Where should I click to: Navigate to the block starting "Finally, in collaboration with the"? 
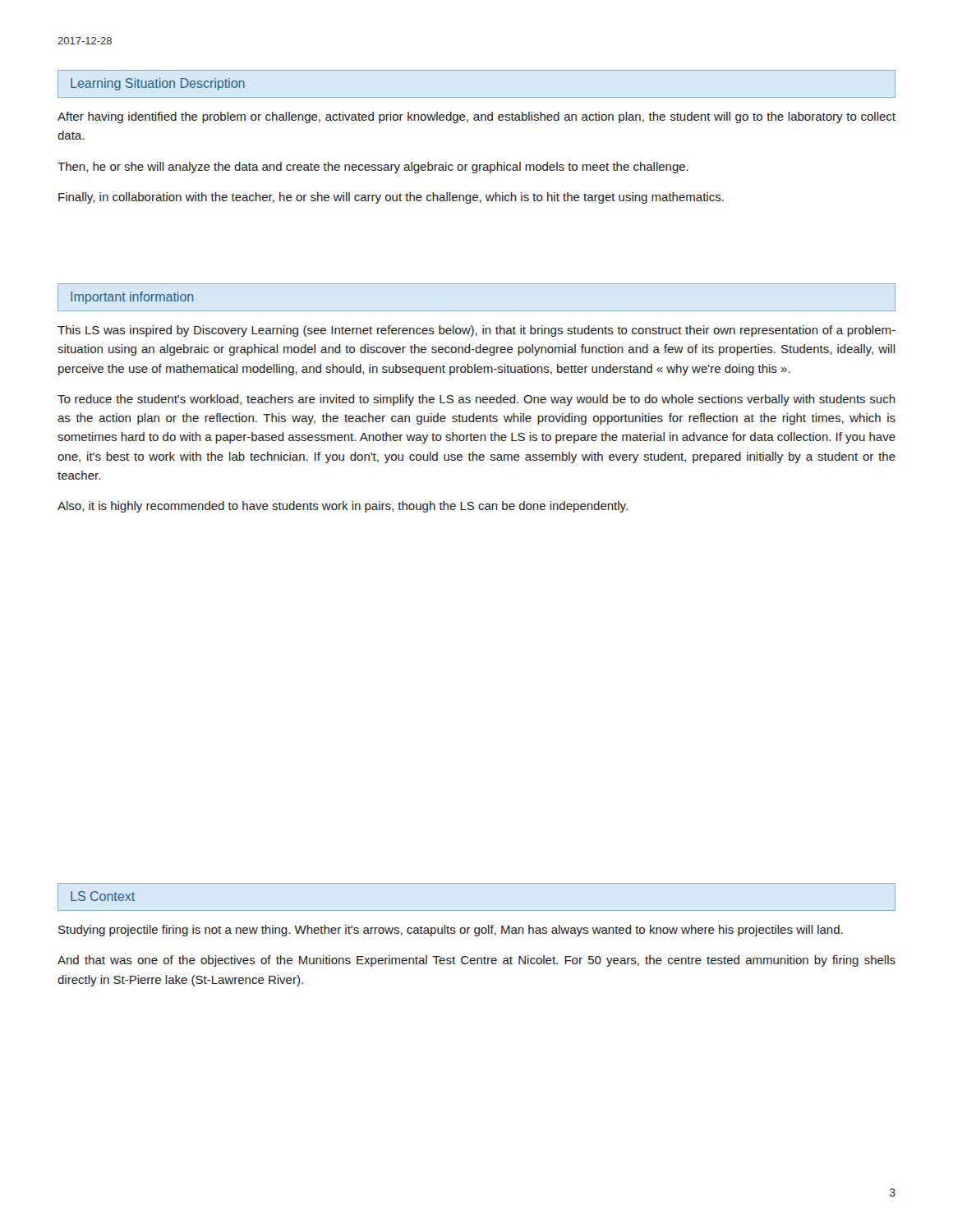[391, 197]
